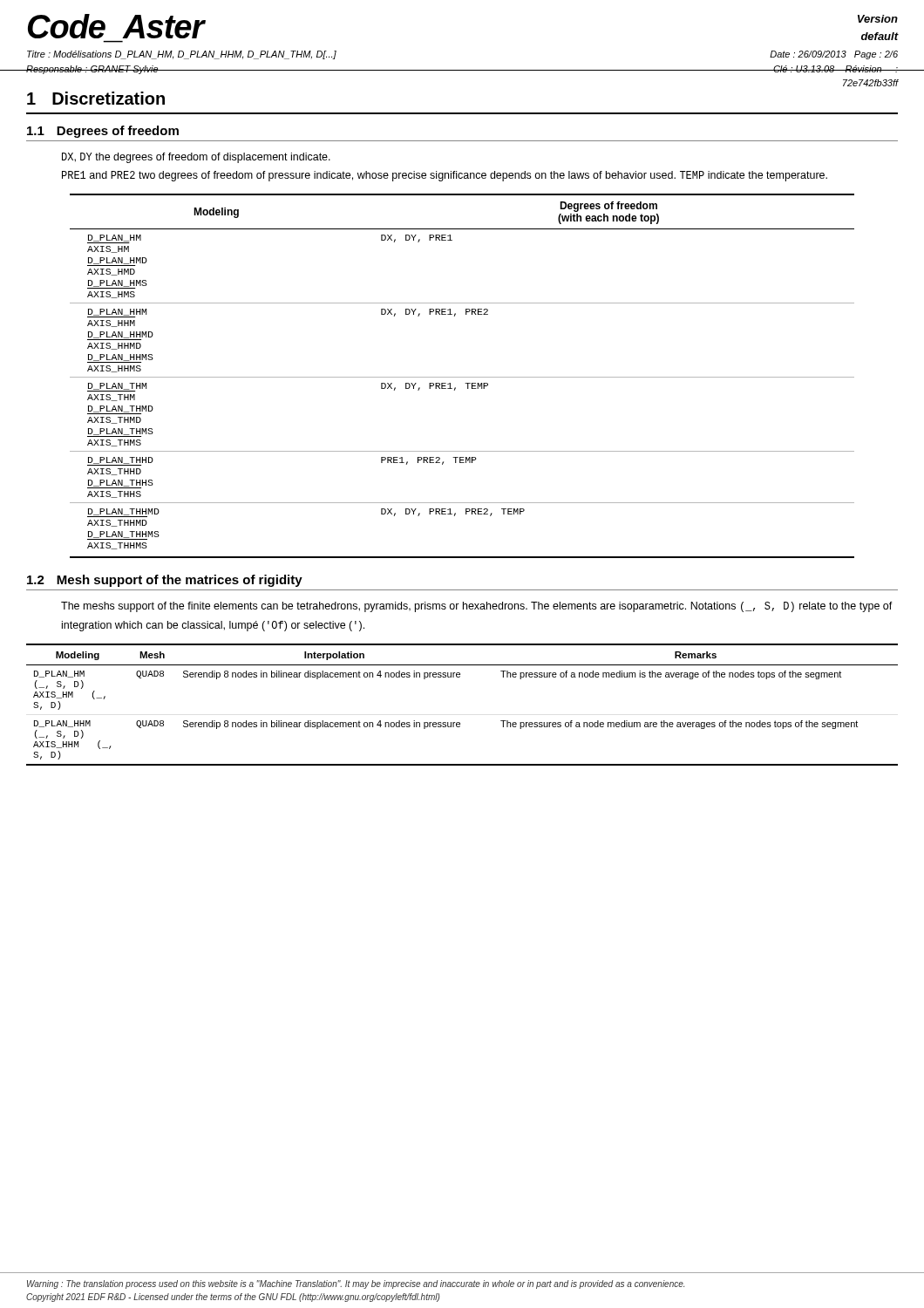Locate the table with the text "D_PLAN_HHM (_, S, D)"
This screenshot has width=924, height=1308.
(462, 704)
